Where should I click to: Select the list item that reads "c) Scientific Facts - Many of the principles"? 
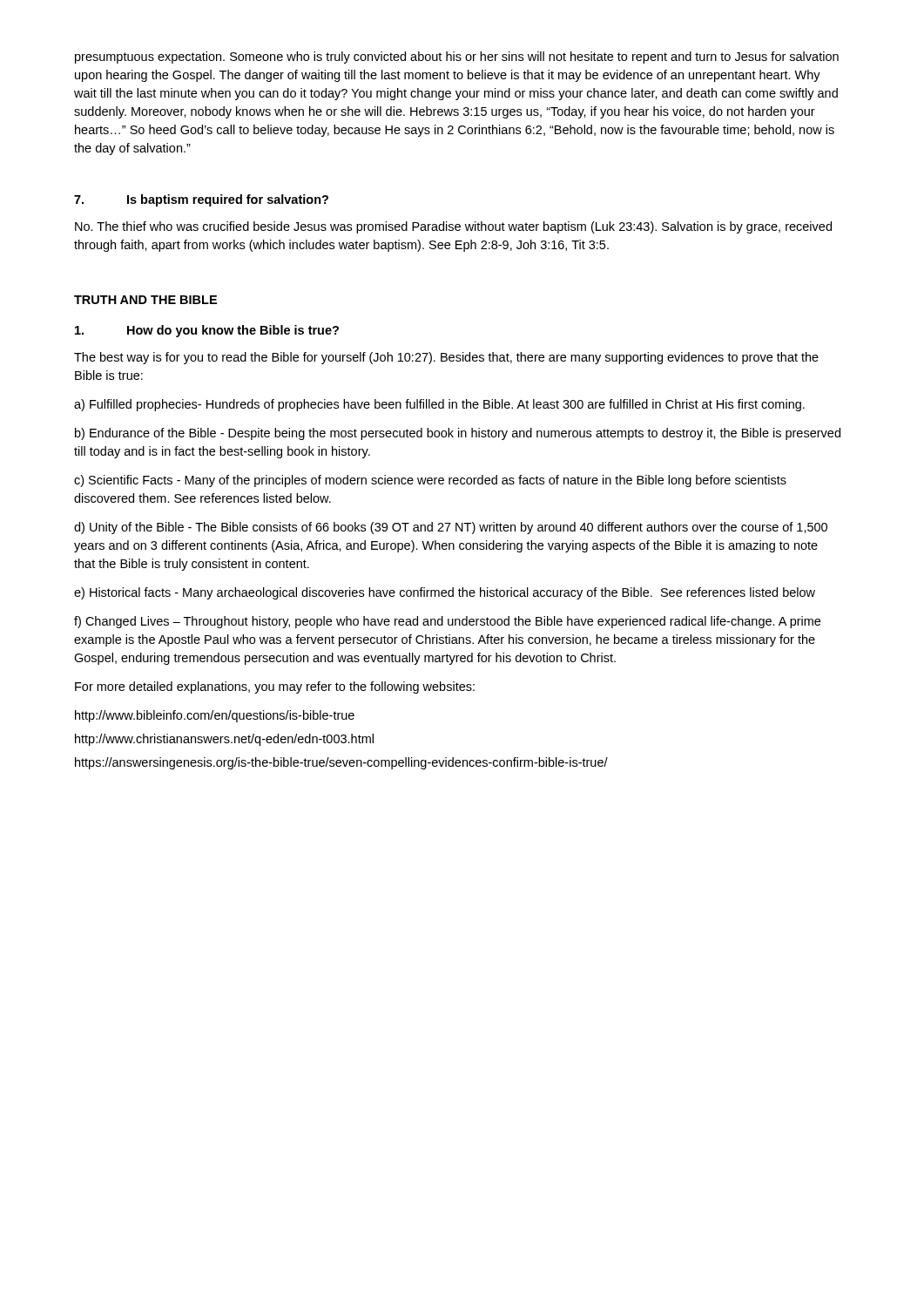pos(430,489)
